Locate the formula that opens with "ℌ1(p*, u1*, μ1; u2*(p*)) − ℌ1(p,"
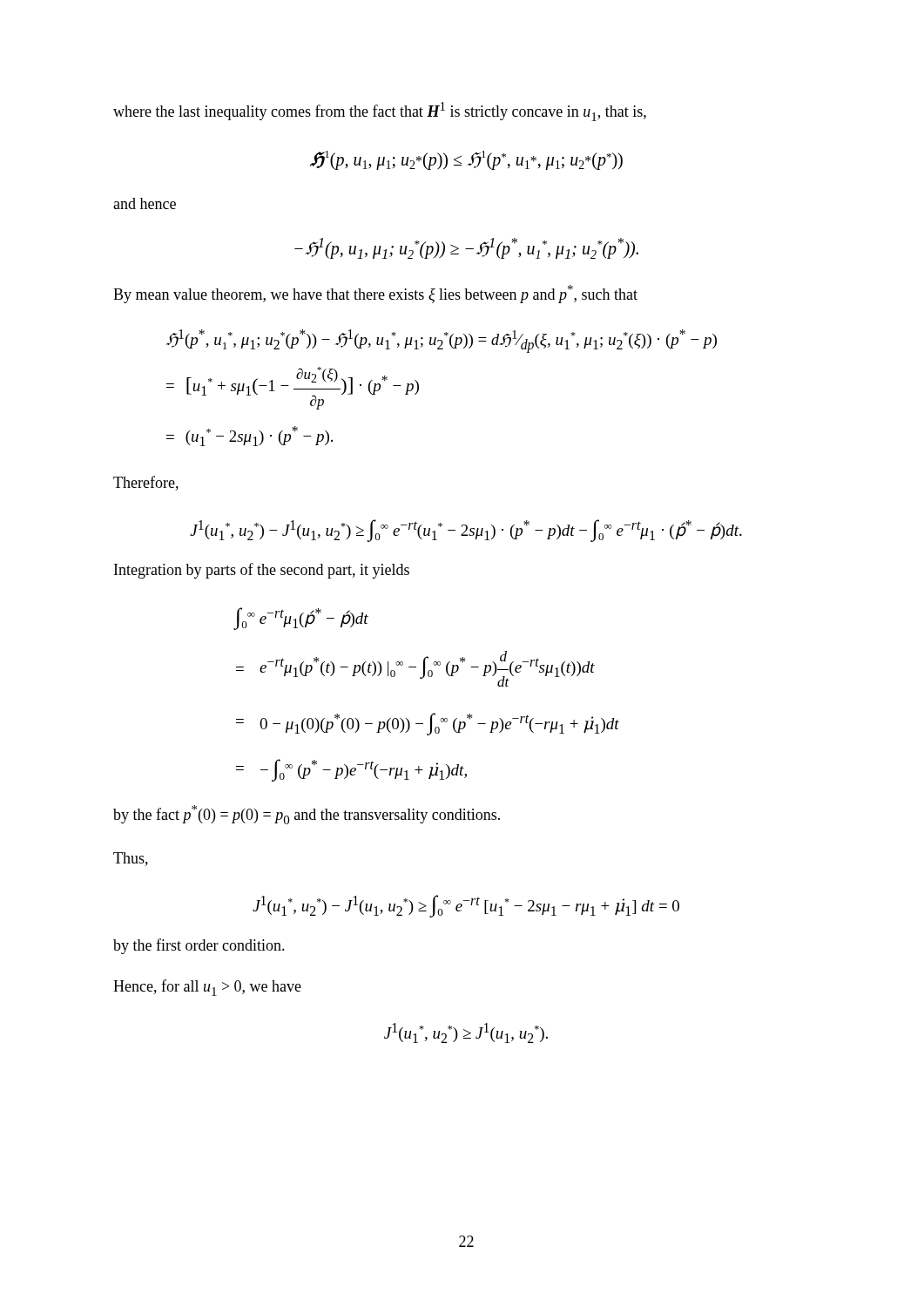Viewport: 924px width, 1307px height. pyautogui.click(x=441, y=341)
